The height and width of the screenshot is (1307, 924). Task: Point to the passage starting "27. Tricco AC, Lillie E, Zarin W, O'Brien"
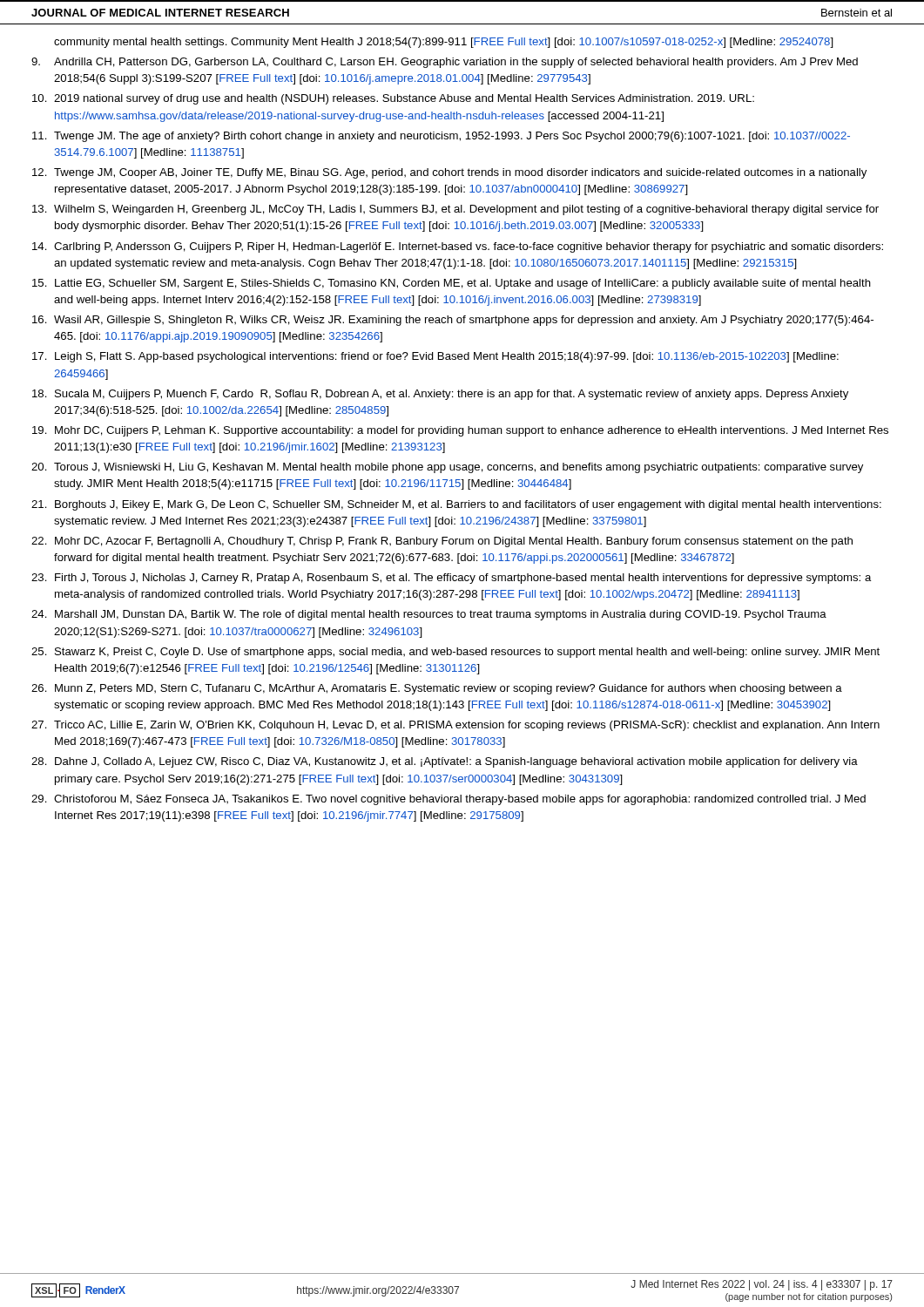pos(462,733)
